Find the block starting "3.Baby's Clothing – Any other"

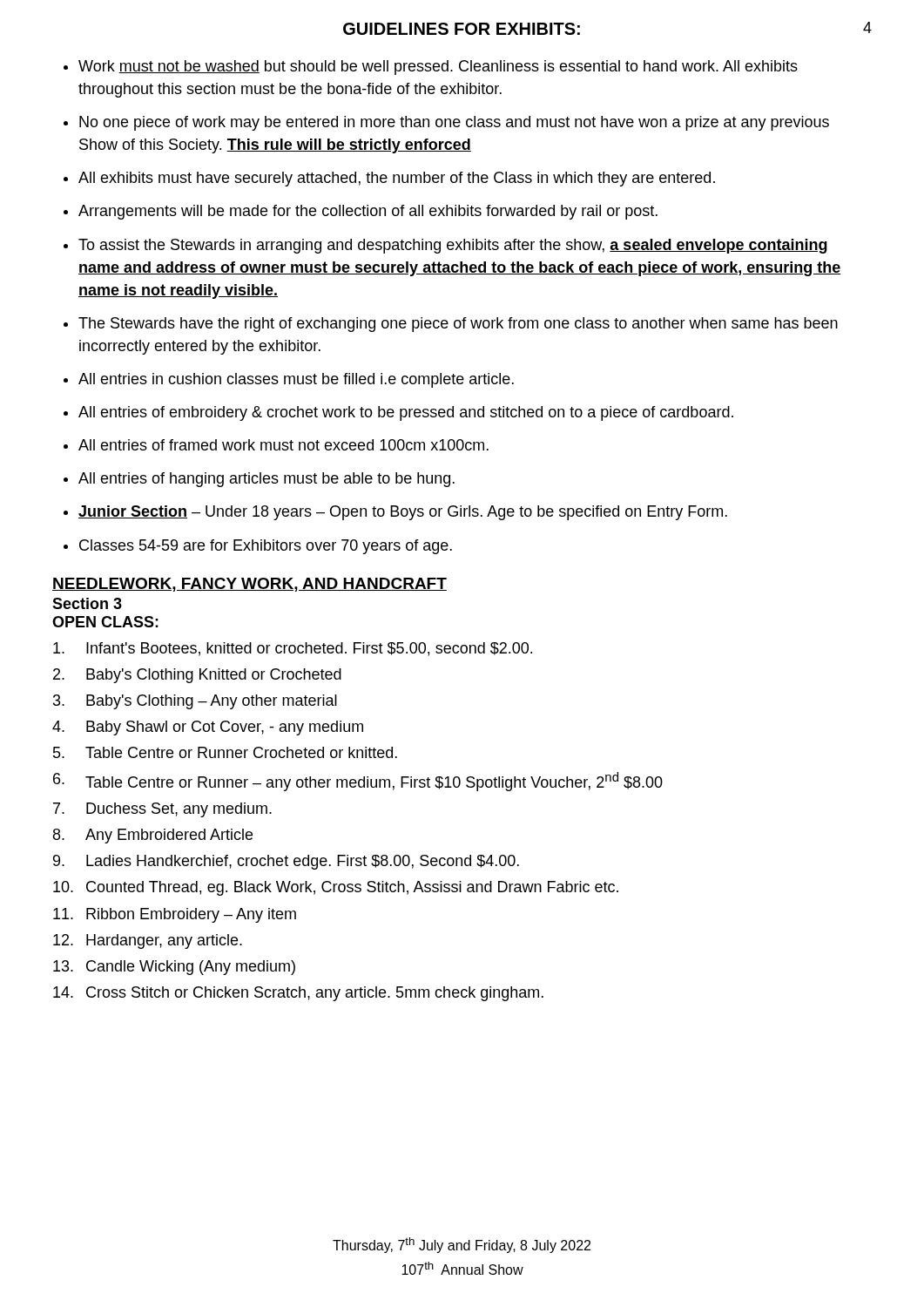tap(195, 702)
